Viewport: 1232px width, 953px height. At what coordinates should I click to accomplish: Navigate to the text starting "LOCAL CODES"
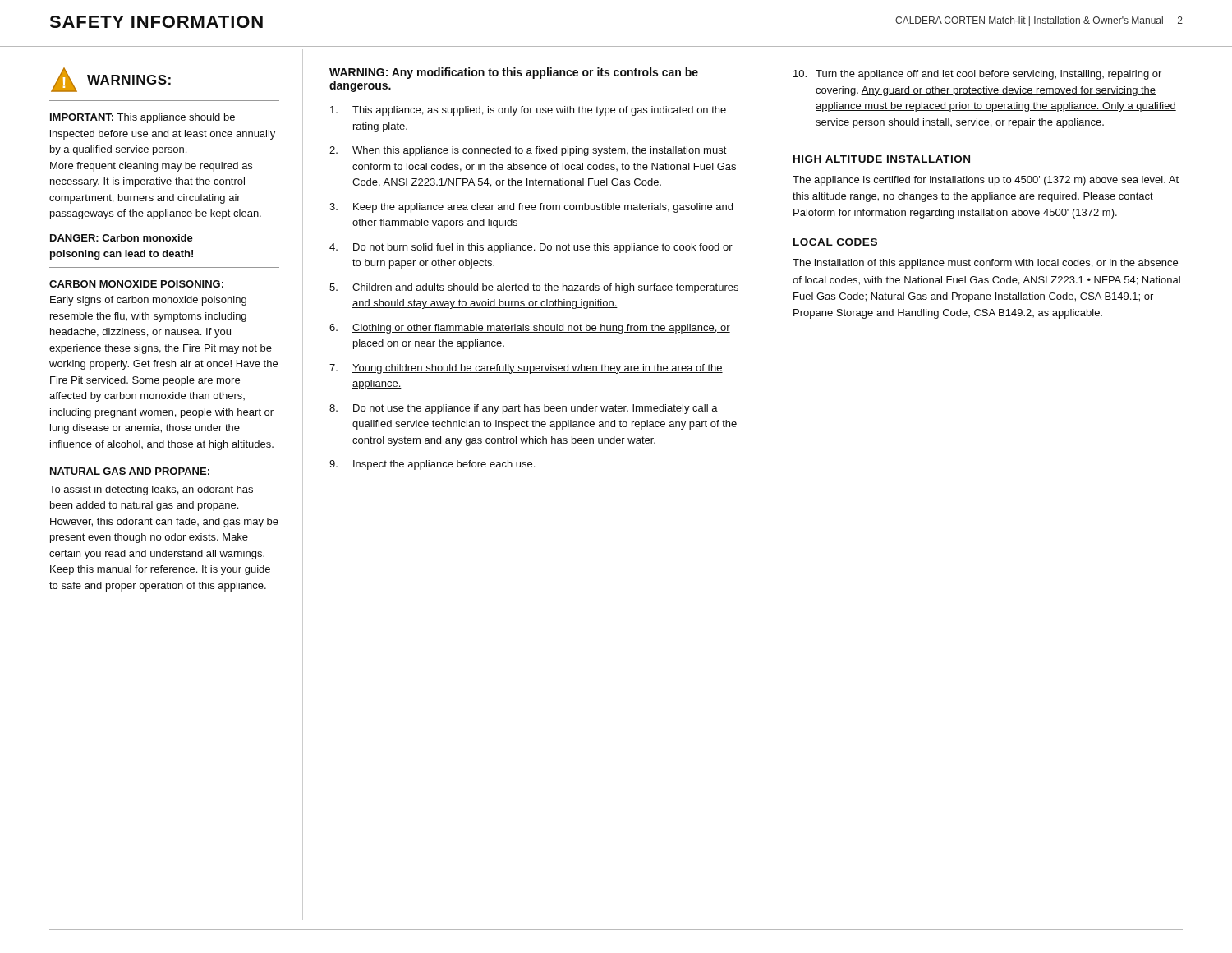click(835, 242)
